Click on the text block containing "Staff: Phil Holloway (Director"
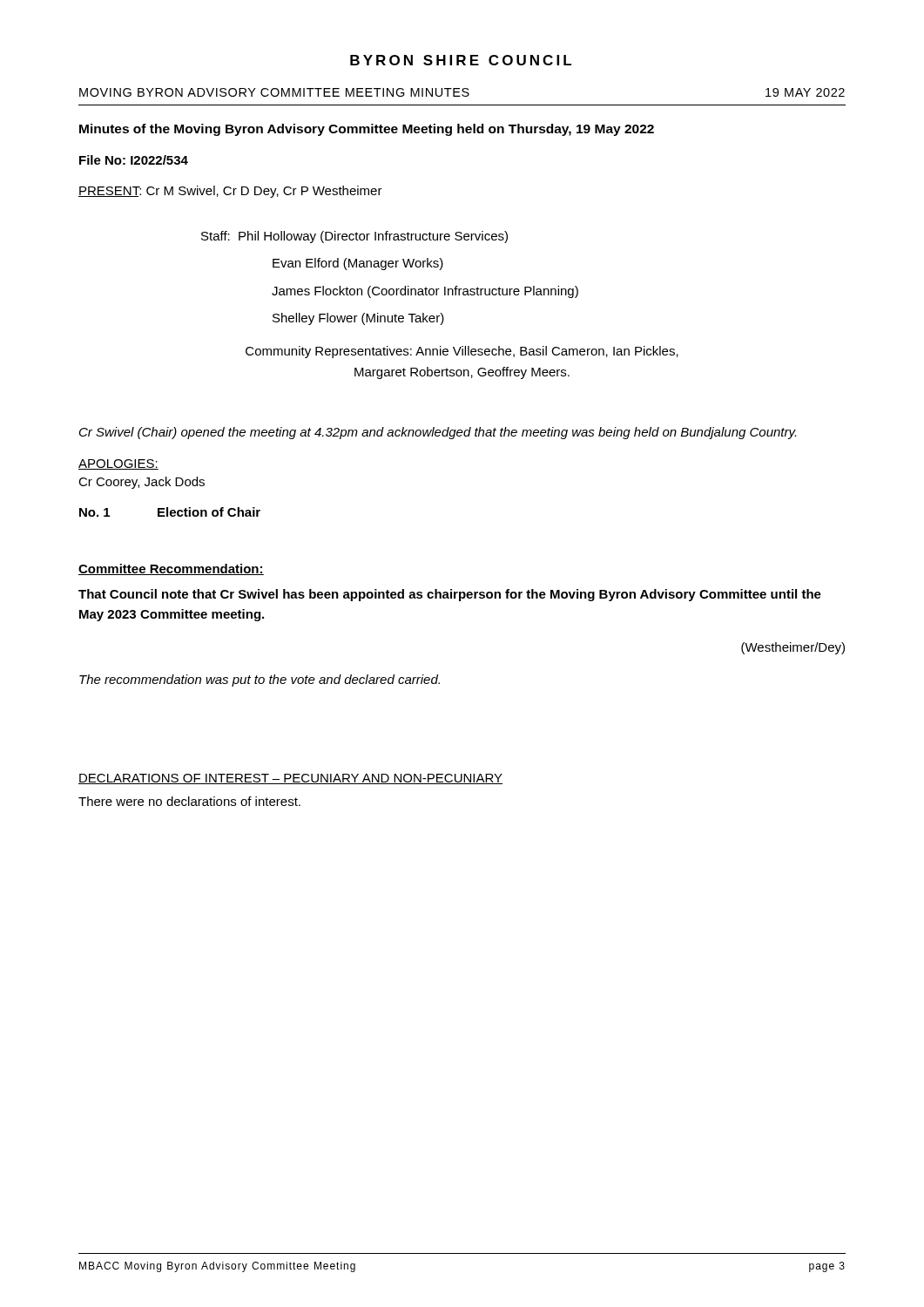This screenshot has height=1307, width=924. 462,302
